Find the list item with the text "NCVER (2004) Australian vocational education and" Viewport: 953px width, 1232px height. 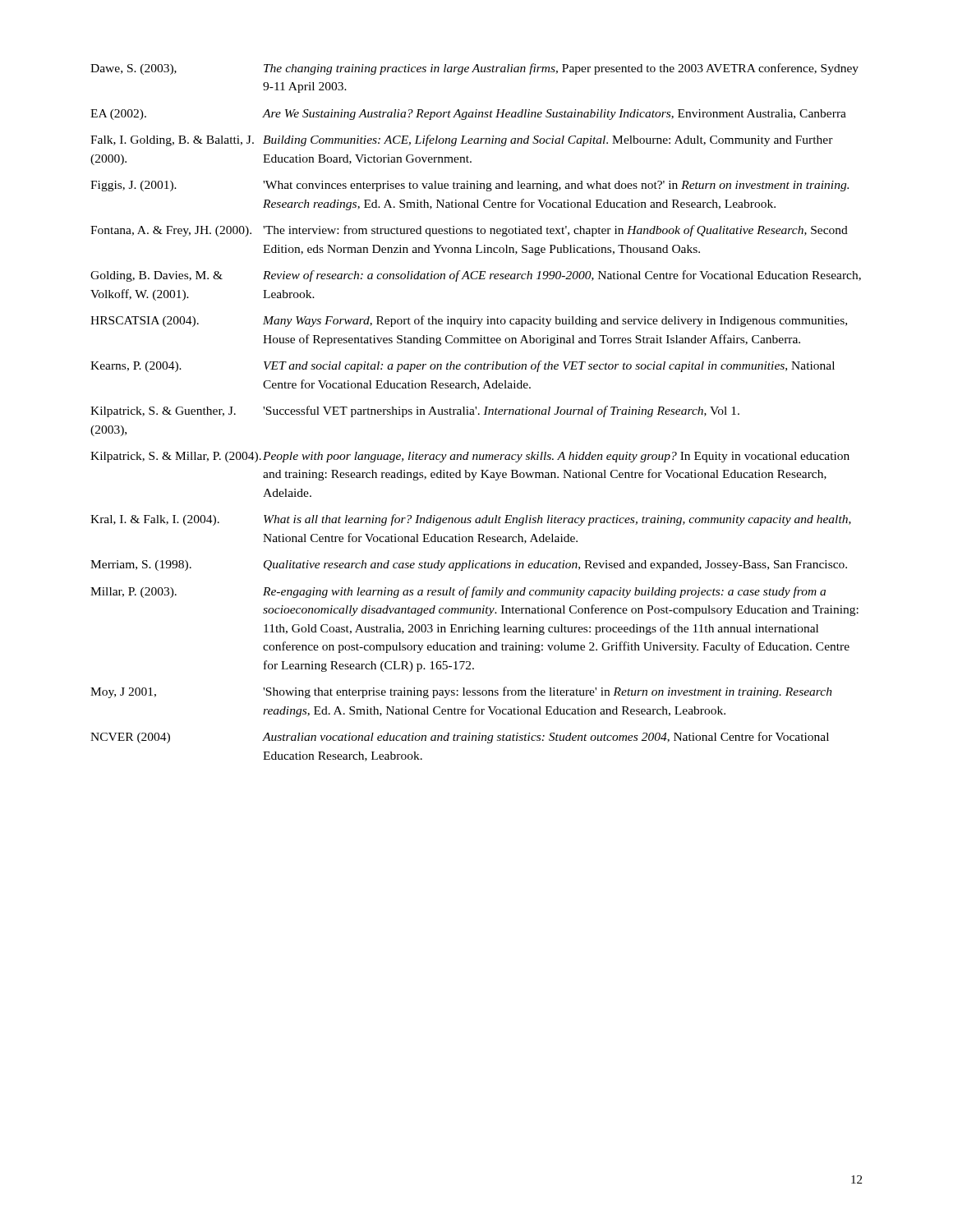click(x=476, y=746)
